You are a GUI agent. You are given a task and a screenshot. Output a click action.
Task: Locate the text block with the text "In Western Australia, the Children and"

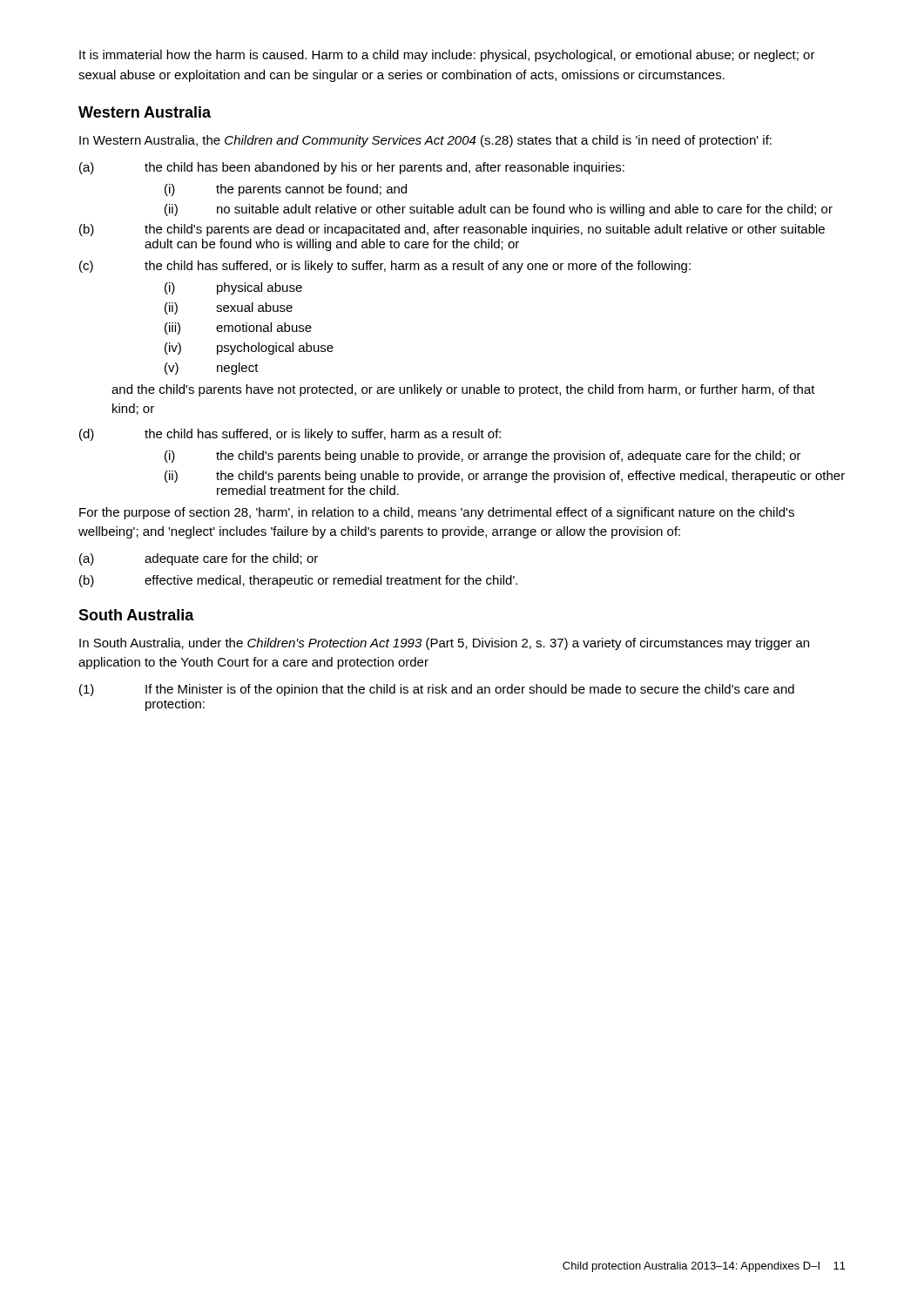coord(462,141)
